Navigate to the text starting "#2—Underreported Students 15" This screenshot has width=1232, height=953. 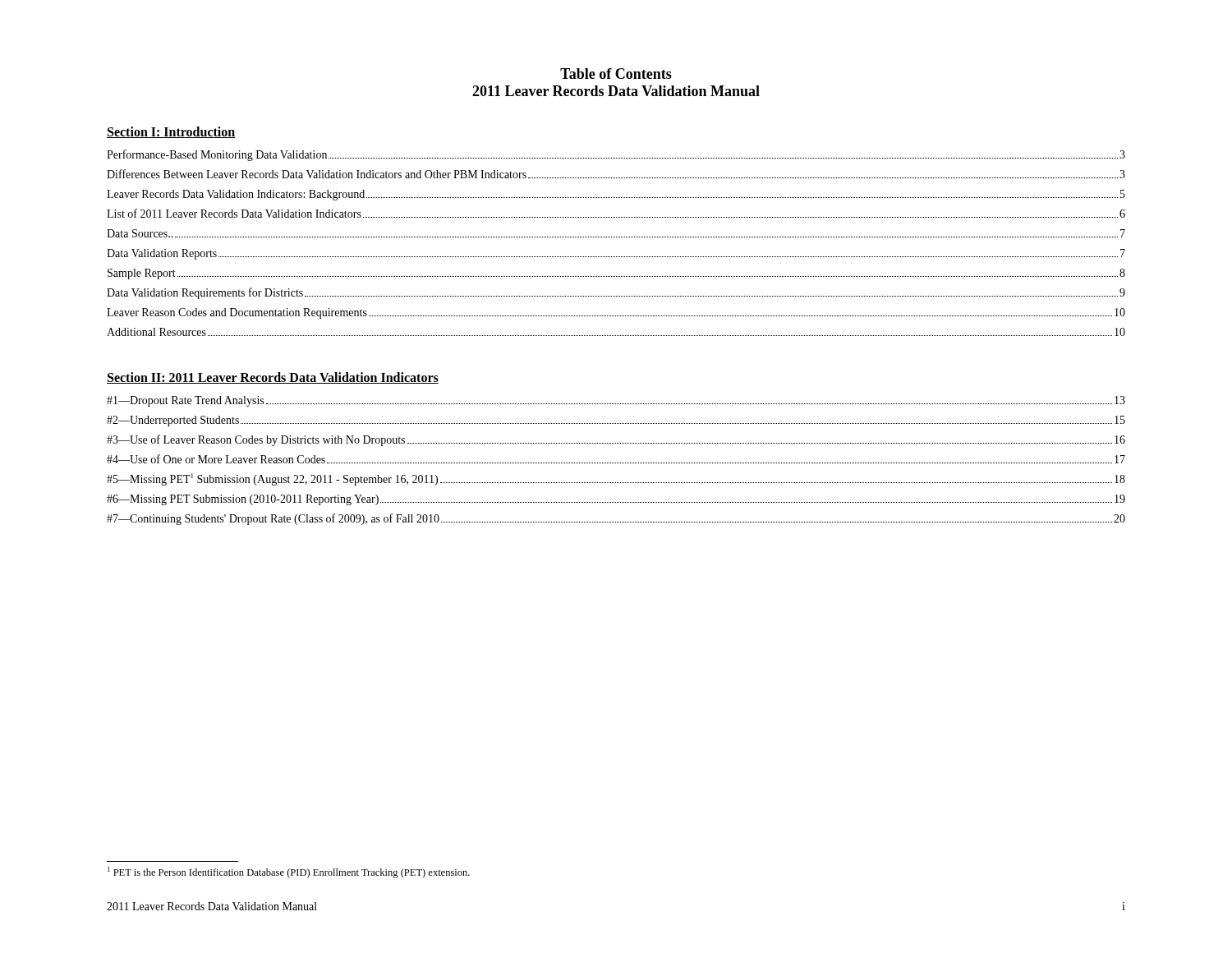(x=616, y=420)
